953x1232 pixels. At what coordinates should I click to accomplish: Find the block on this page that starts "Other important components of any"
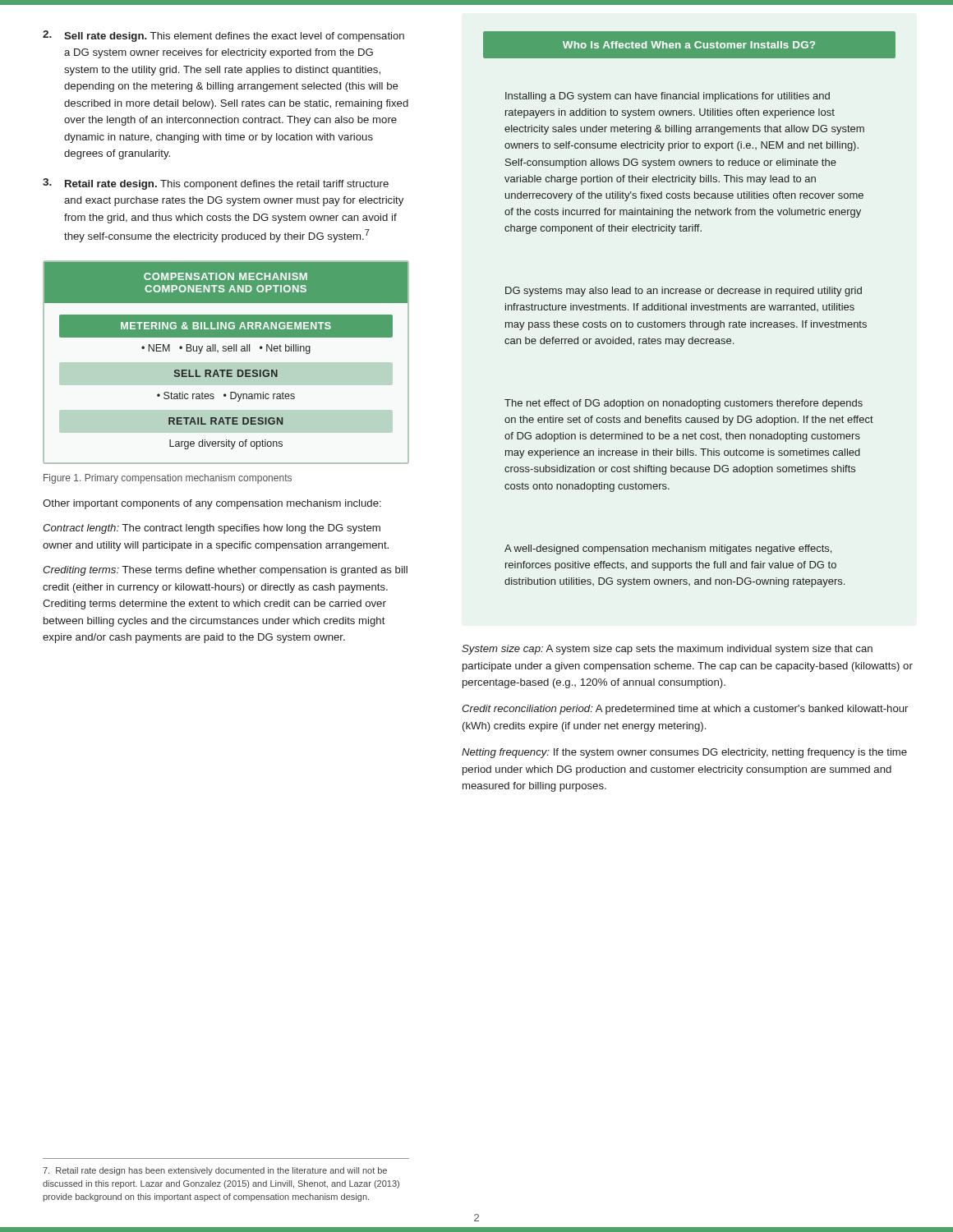[212, 503]
